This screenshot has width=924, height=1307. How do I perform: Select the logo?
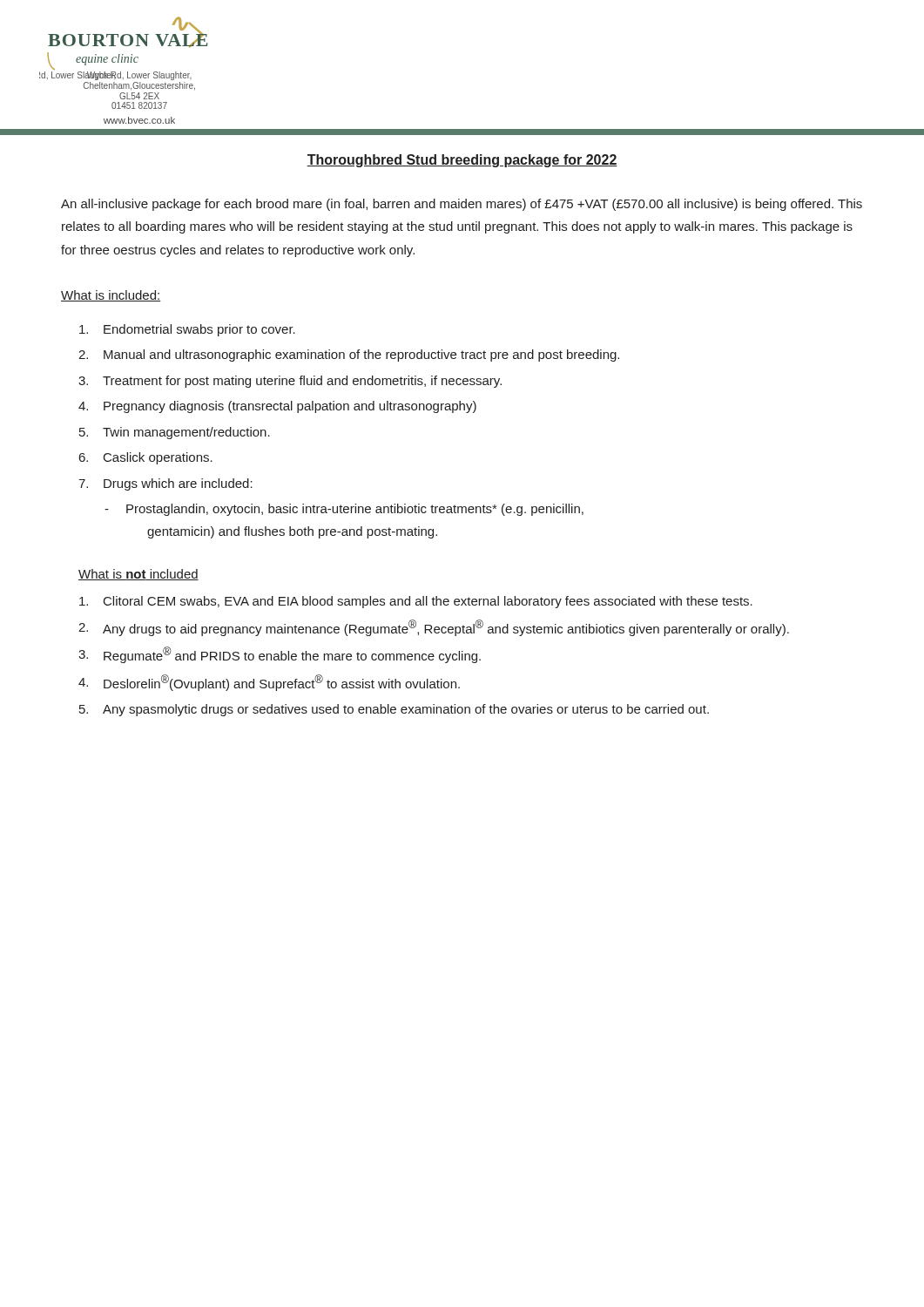(x=122, y=69)
